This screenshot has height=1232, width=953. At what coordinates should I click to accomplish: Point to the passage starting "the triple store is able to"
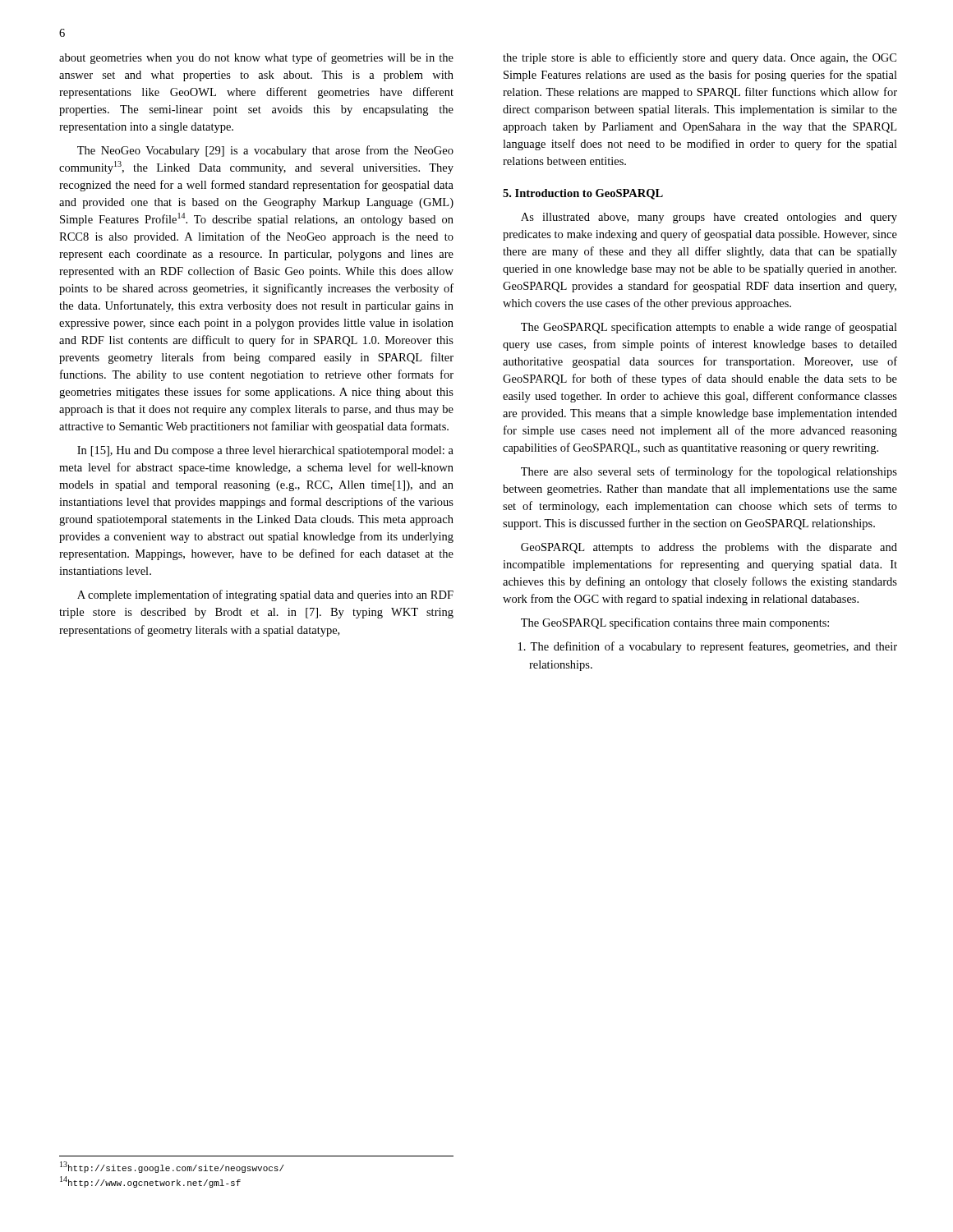point(700,110)
